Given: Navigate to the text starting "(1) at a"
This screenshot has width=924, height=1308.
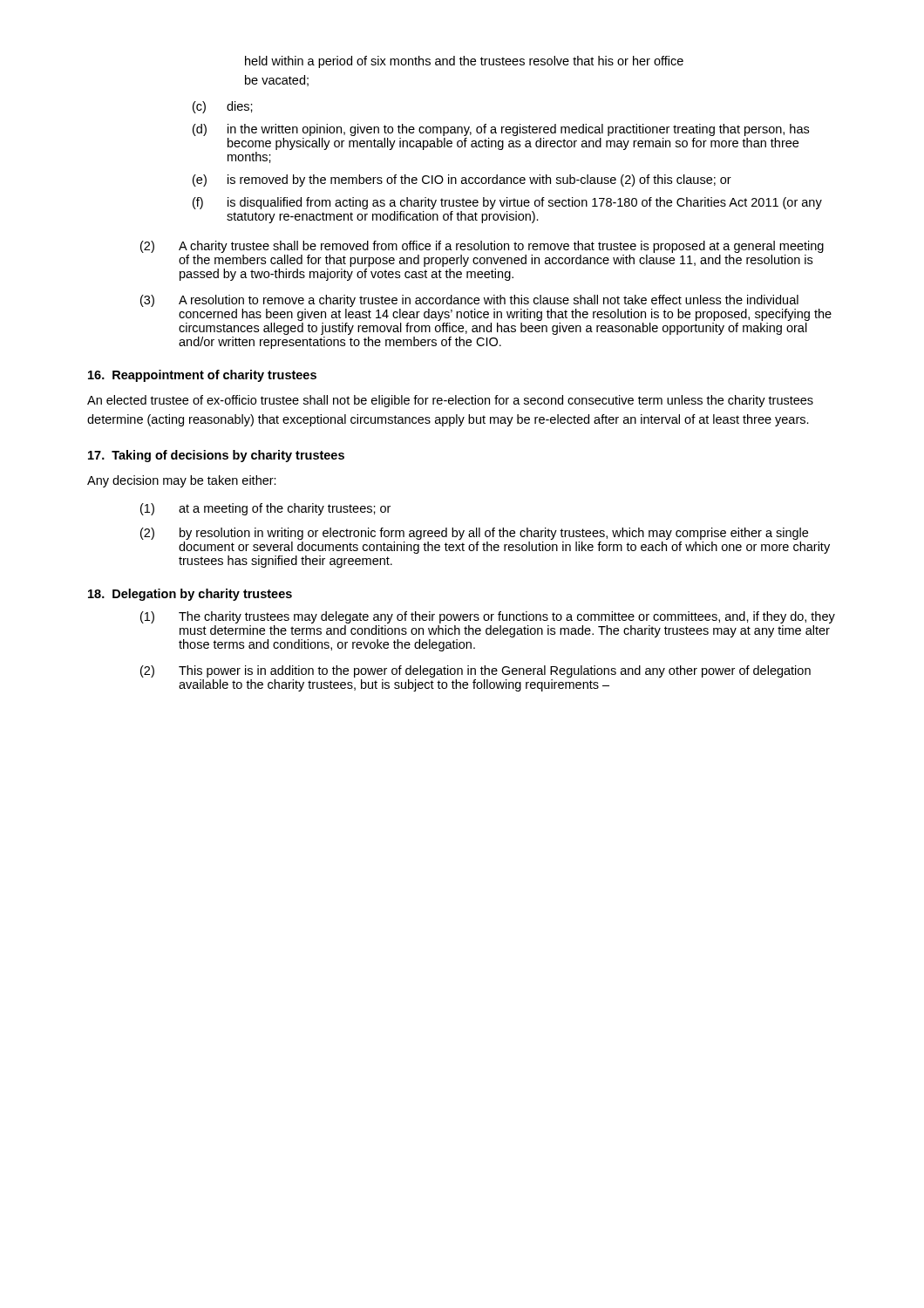Looking at the screenshot, I should [x=265, y=509].
